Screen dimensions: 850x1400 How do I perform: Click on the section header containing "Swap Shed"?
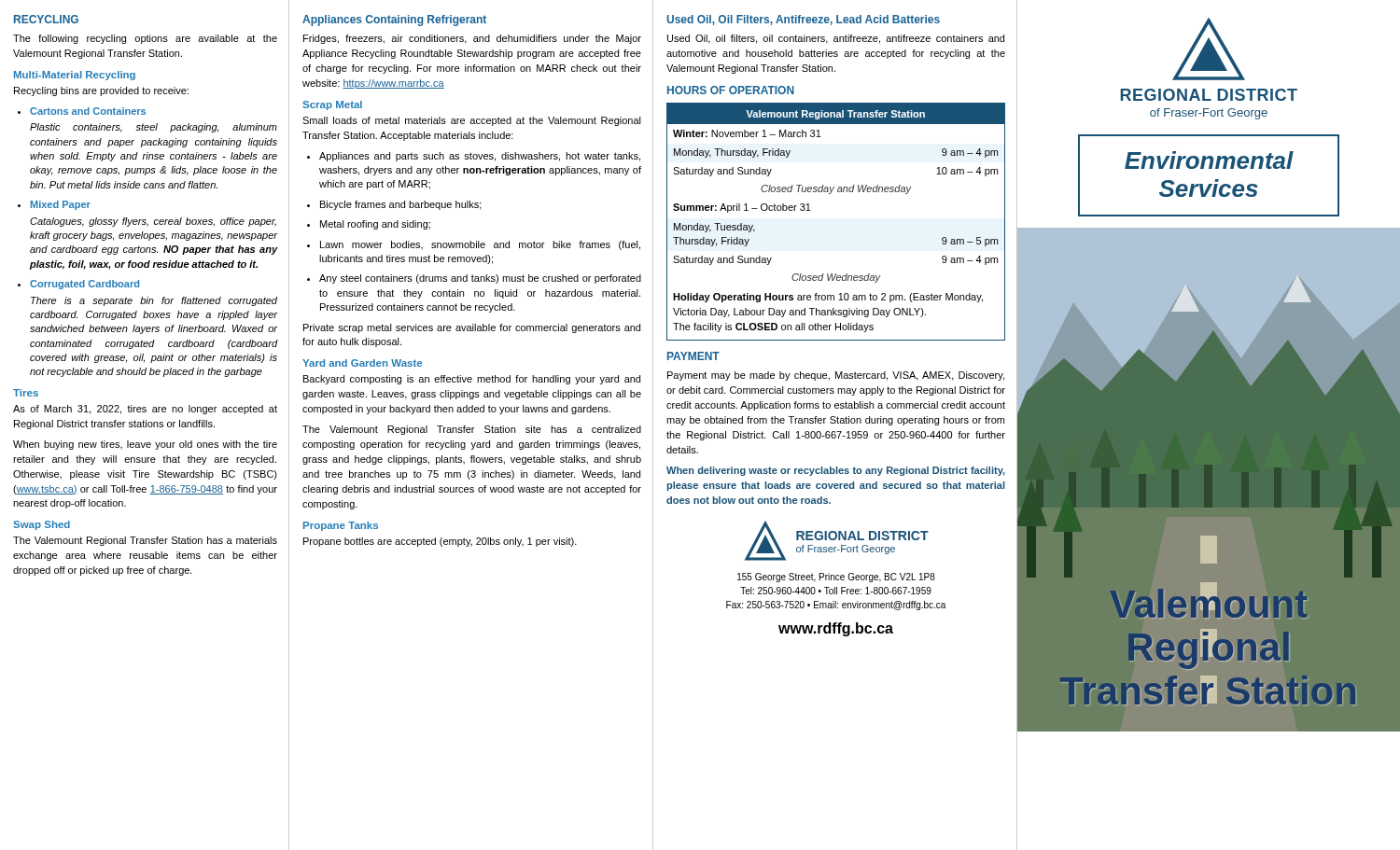point(42,525)
